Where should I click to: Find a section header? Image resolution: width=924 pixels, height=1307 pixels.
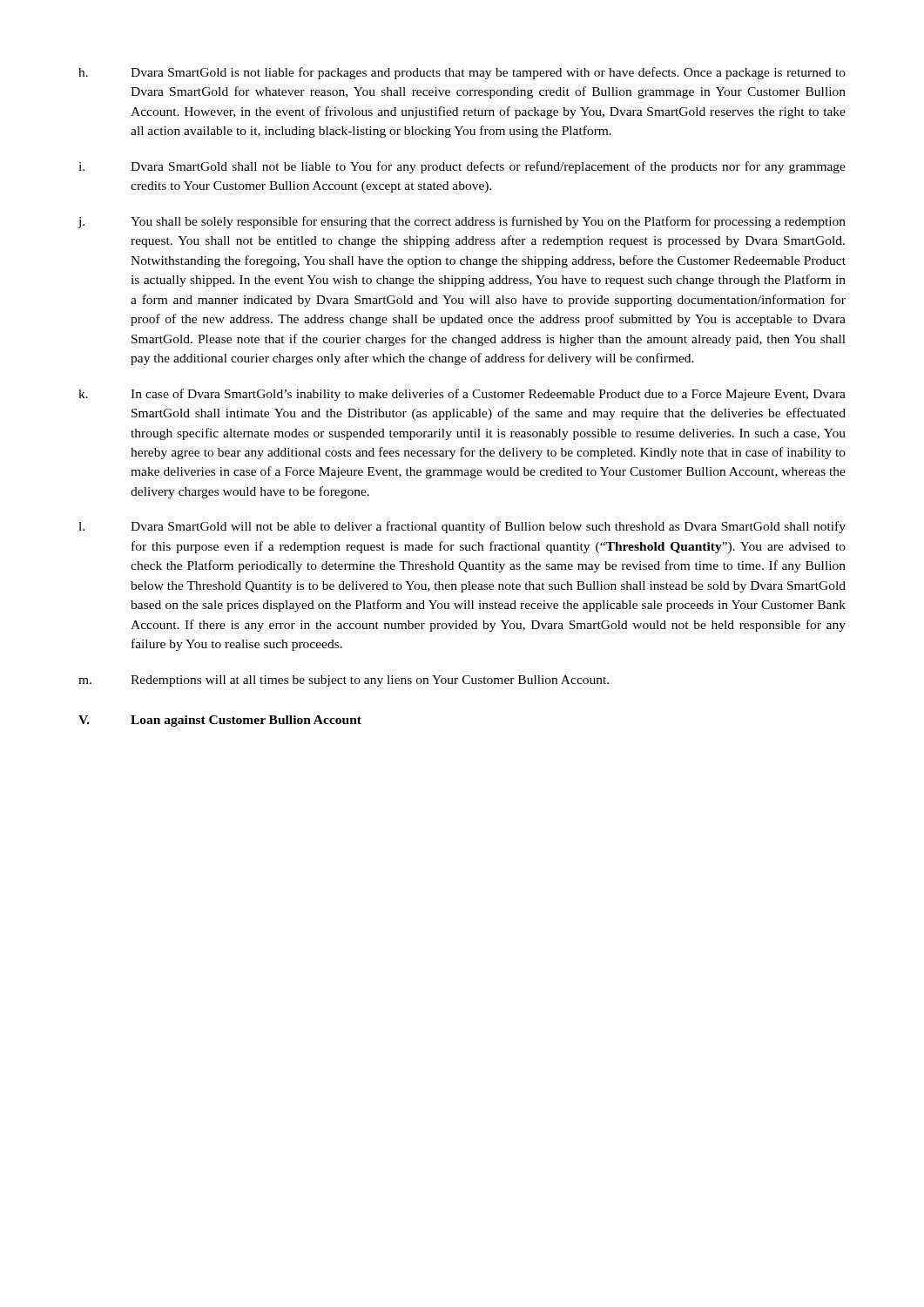pos(220,720)
